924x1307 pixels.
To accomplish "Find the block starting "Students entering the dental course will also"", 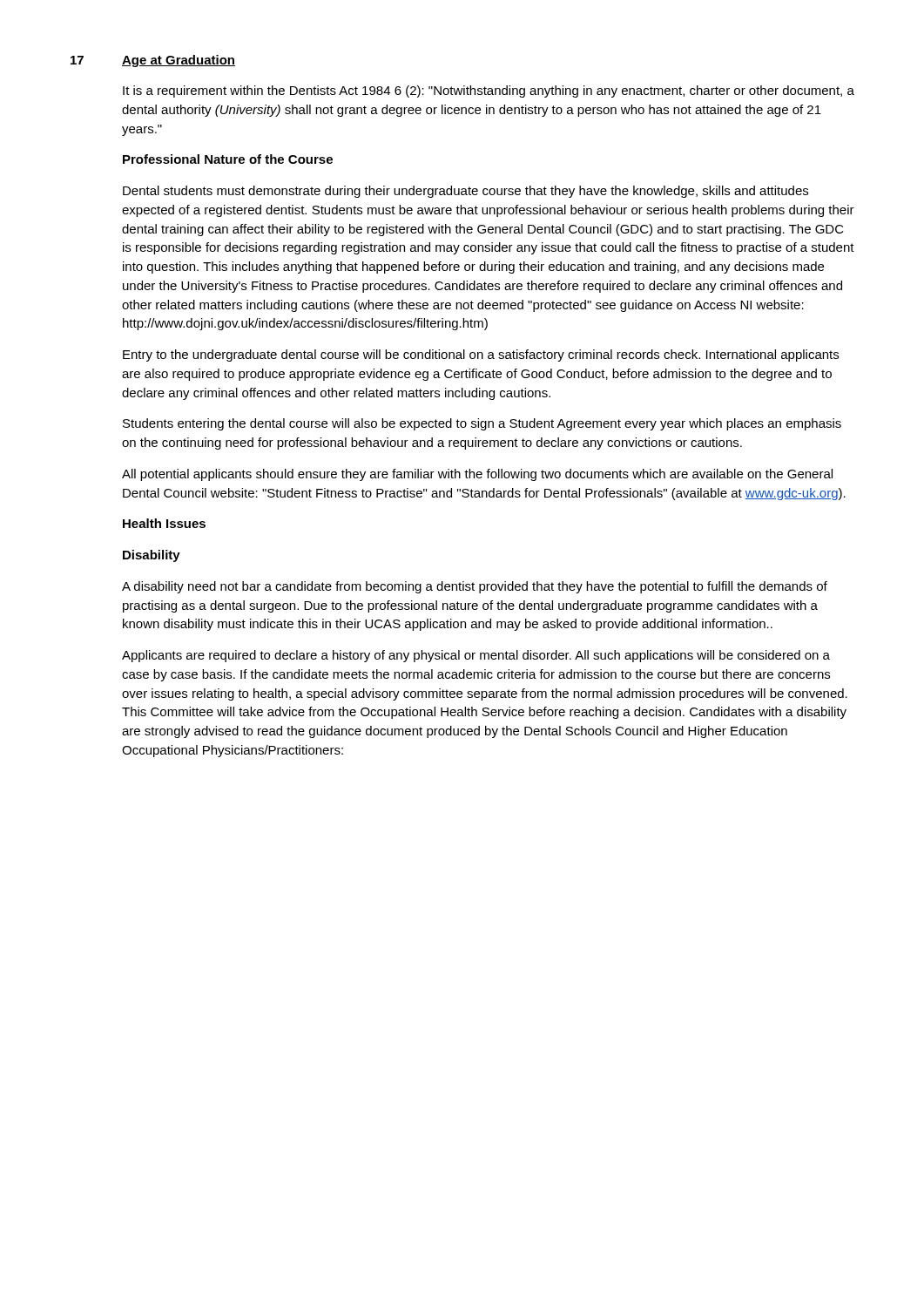I will [488, 433].
